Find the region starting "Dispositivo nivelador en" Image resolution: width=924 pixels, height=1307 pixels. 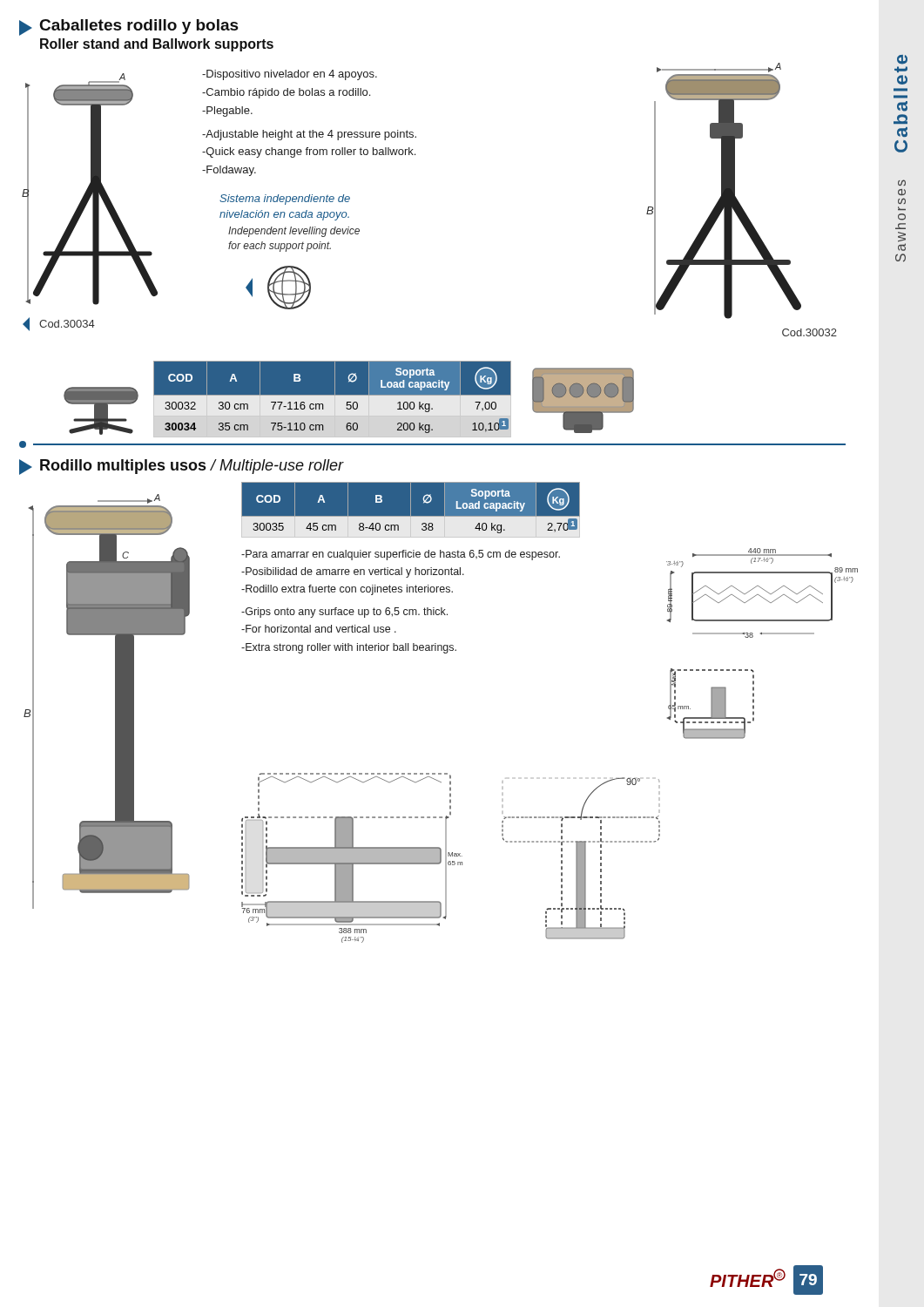coord(328,160)
